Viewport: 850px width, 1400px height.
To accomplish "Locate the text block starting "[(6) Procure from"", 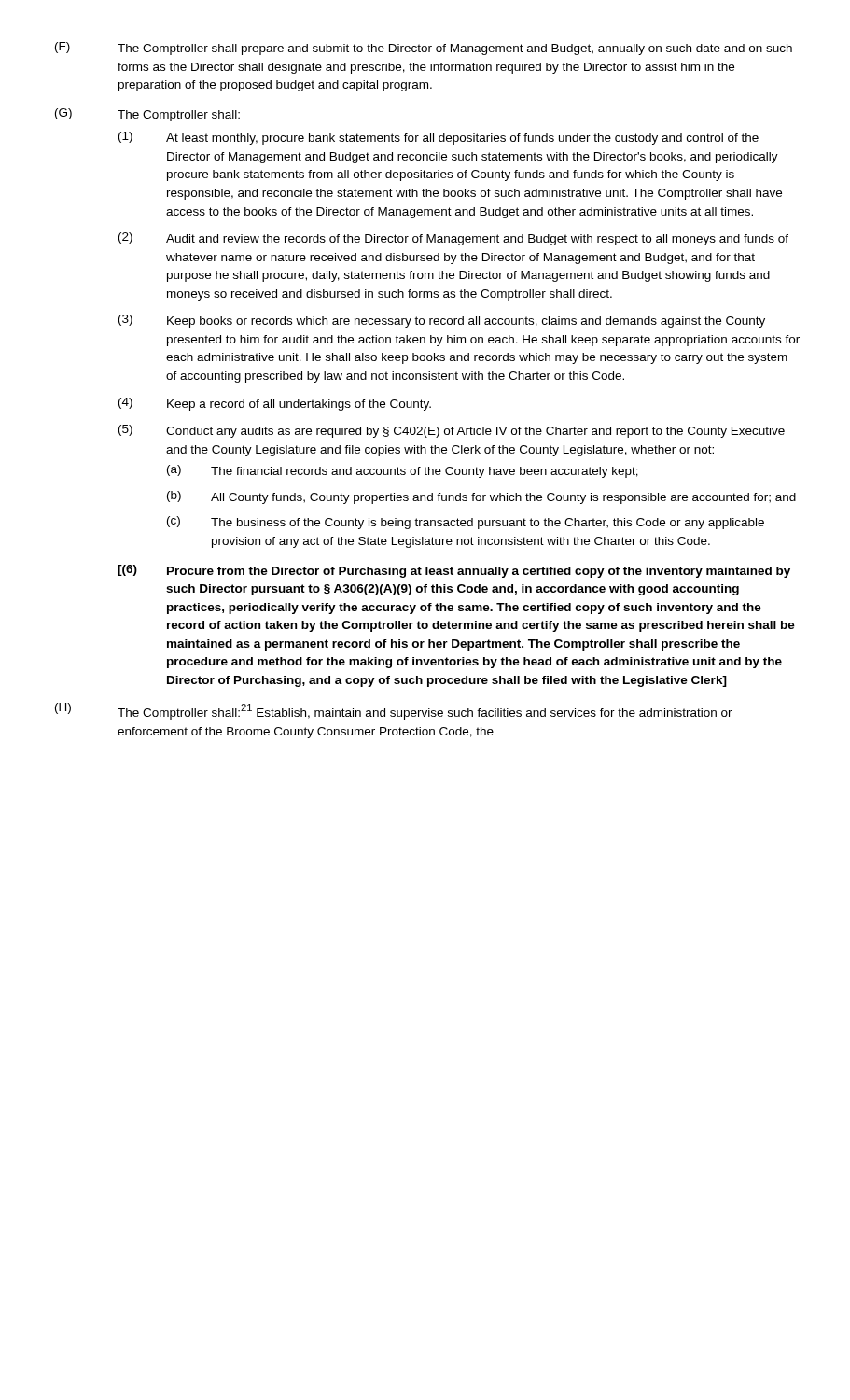I will click(428, 625).
